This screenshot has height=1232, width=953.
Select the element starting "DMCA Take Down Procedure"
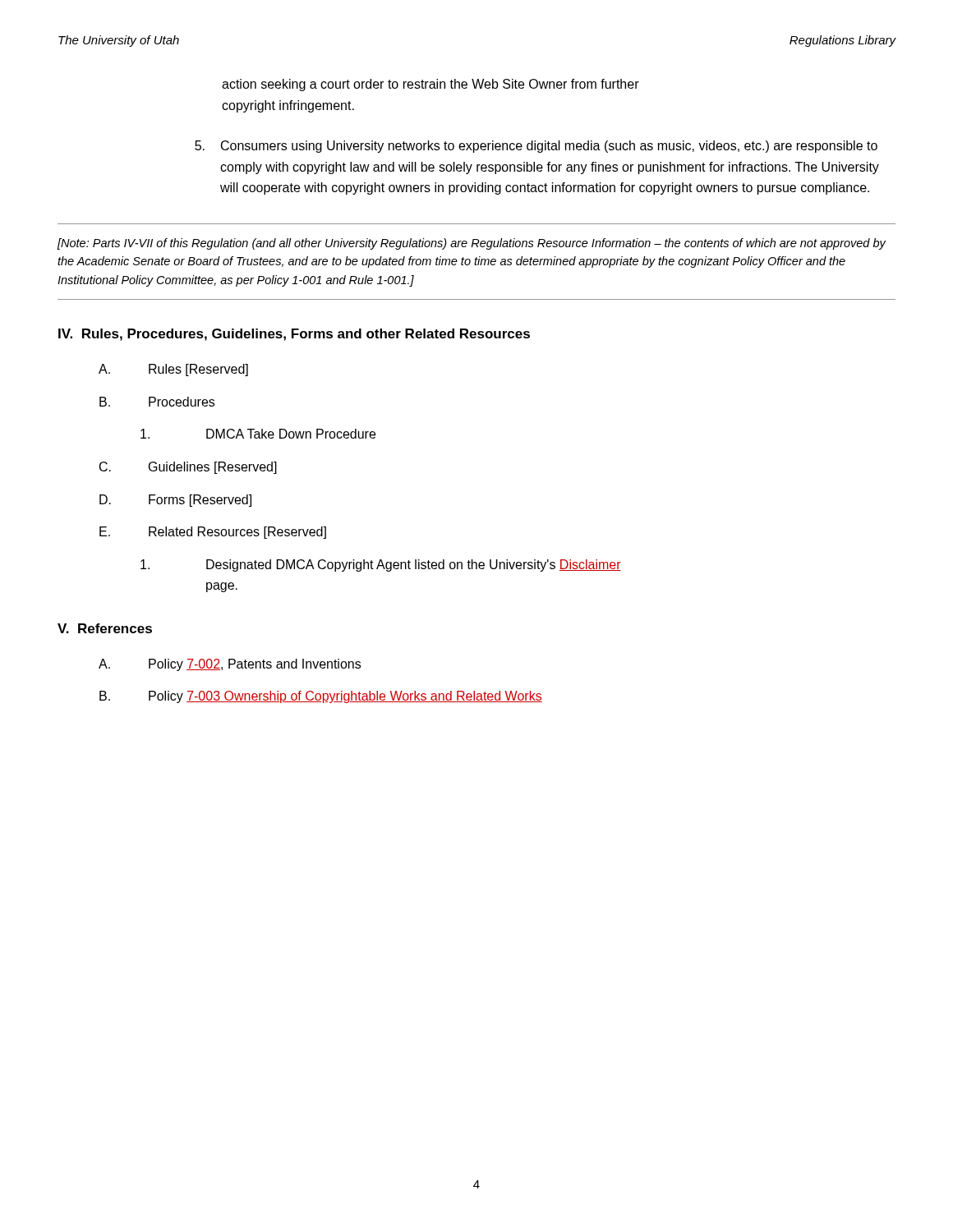[258, 434]
